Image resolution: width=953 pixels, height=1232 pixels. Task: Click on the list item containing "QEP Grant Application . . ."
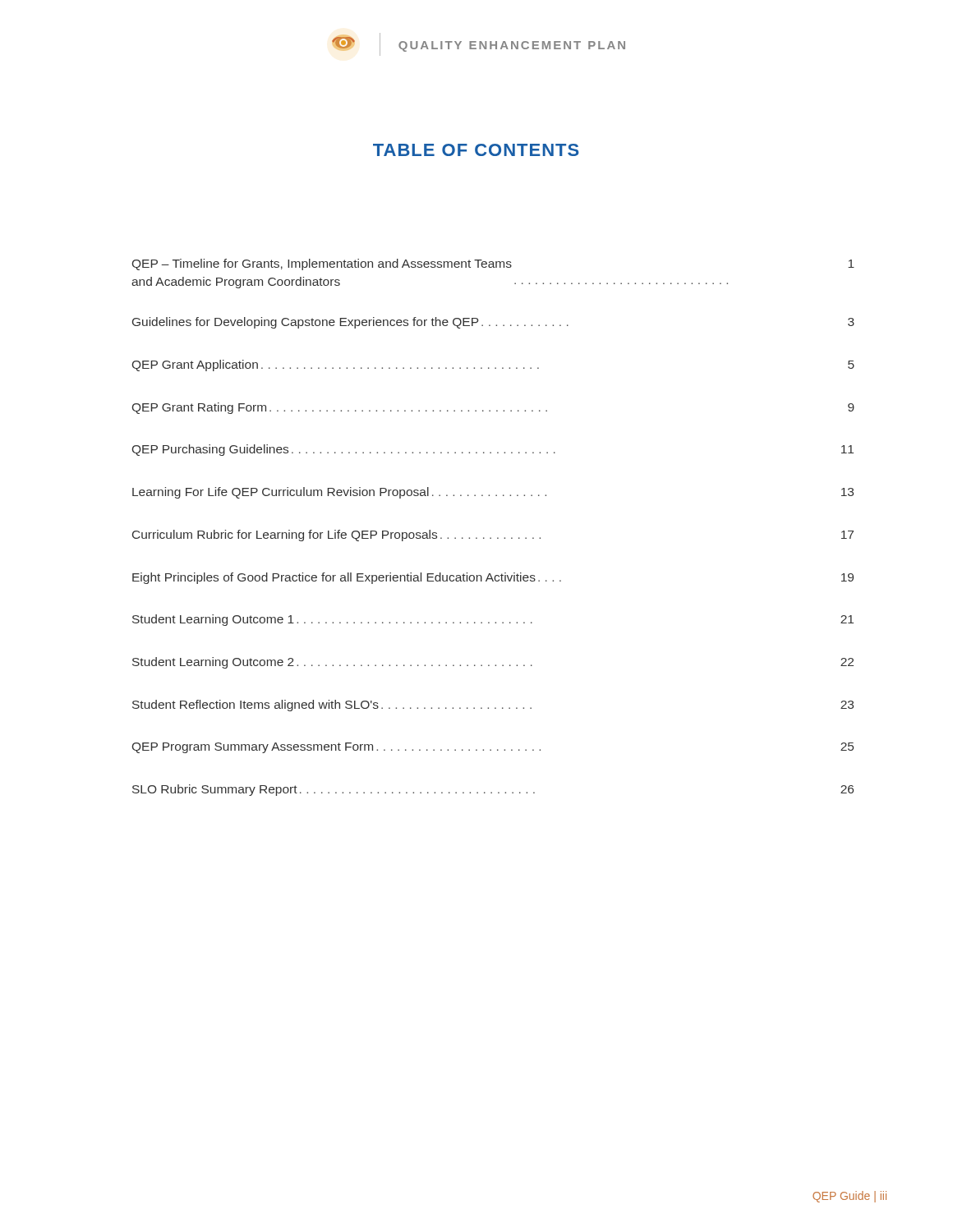point(493,365)
